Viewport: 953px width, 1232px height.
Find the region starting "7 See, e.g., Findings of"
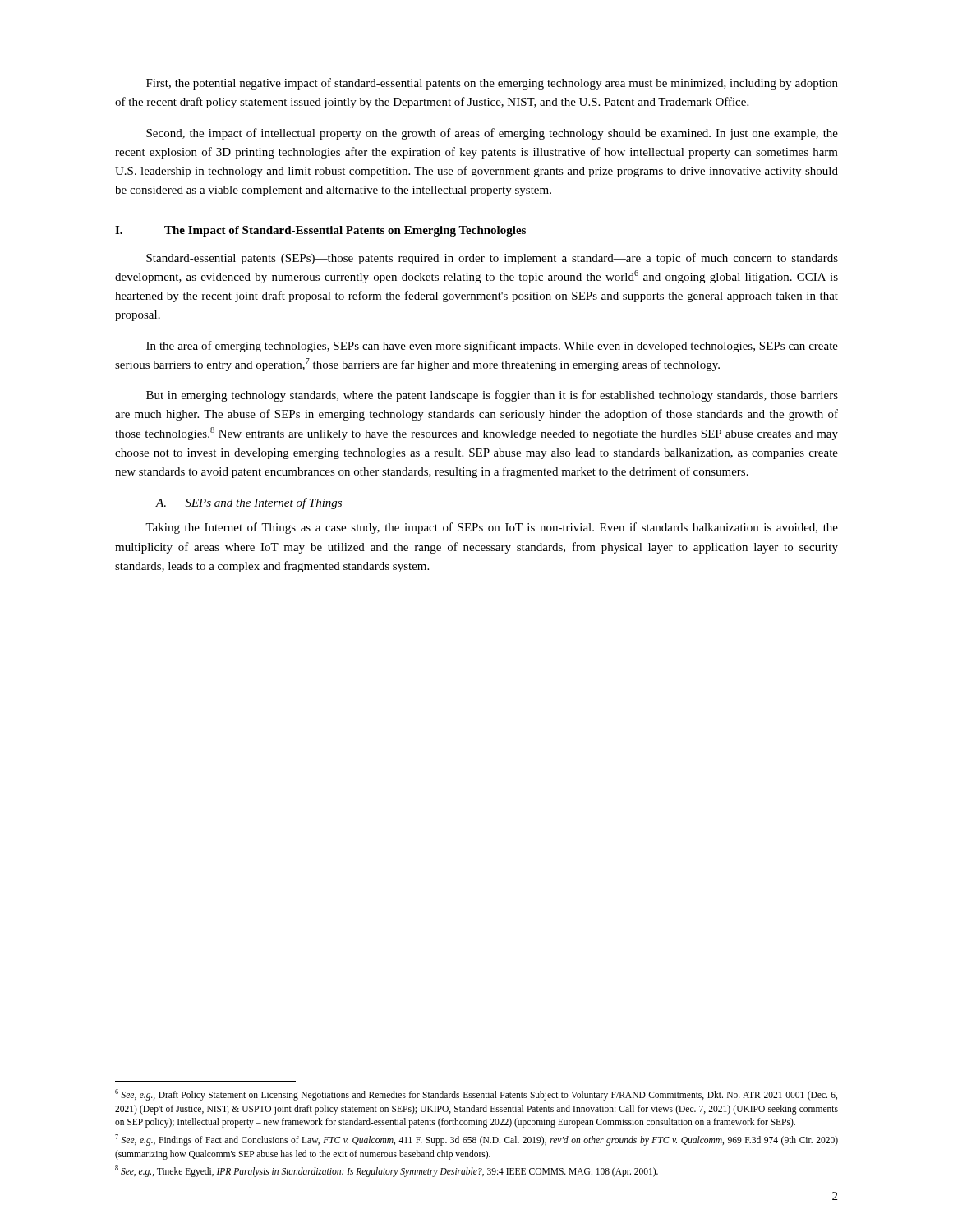pos(476,1146)
